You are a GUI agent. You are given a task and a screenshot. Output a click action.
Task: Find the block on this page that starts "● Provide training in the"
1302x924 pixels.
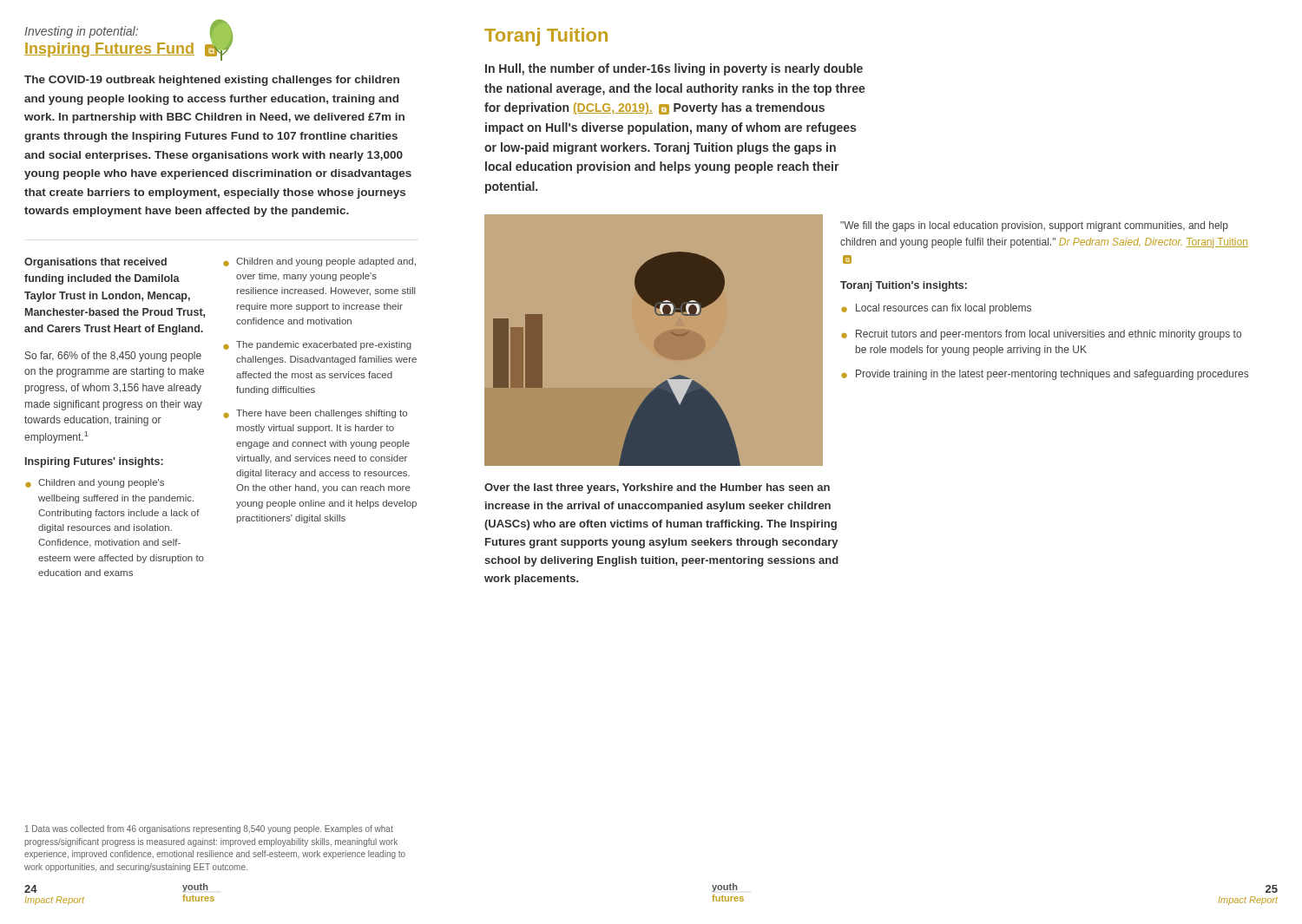tap(1044, 374)
